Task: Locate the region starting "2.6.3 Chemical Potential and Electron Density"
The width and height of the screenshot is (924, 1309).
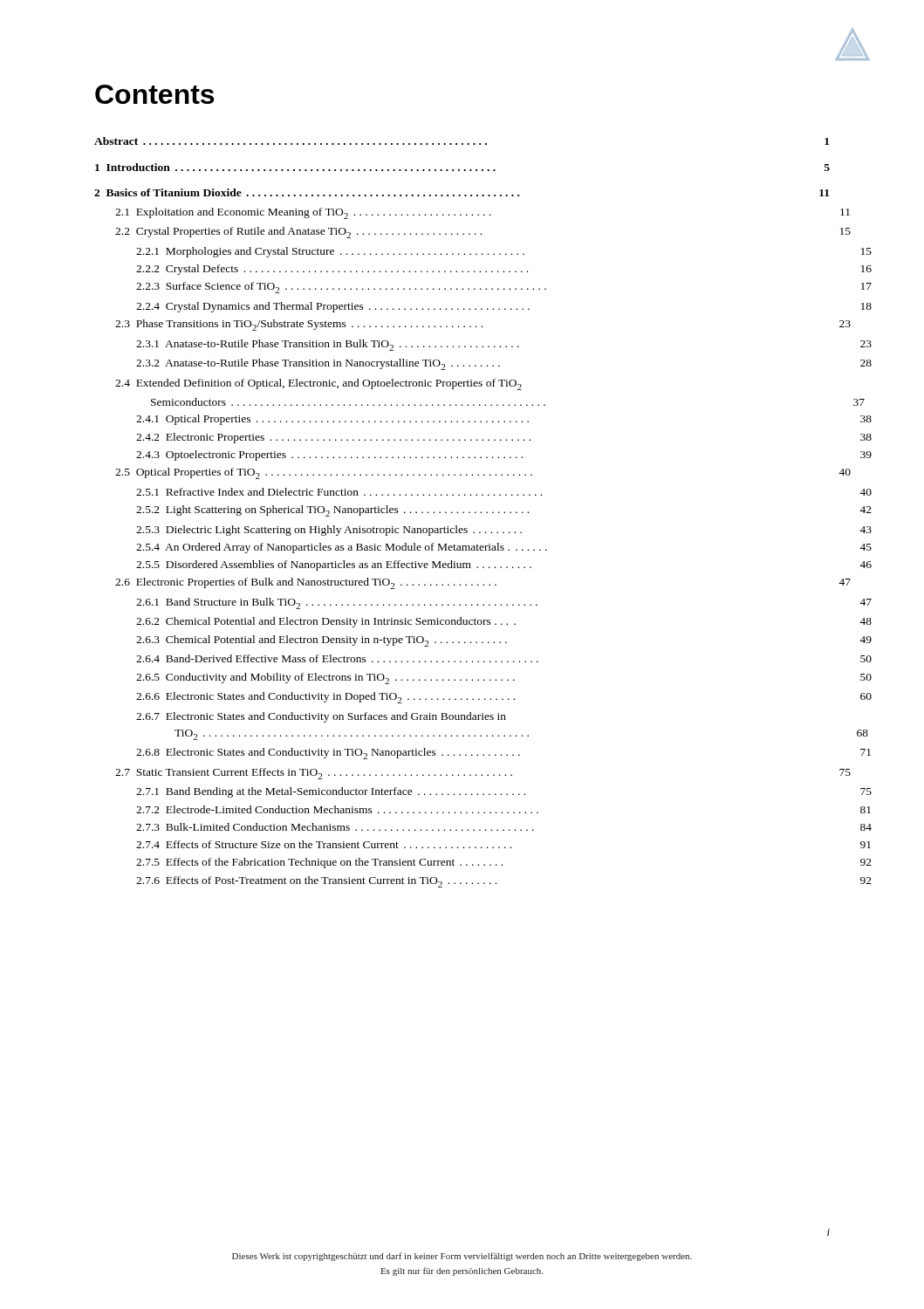Action: click(504, 641)
